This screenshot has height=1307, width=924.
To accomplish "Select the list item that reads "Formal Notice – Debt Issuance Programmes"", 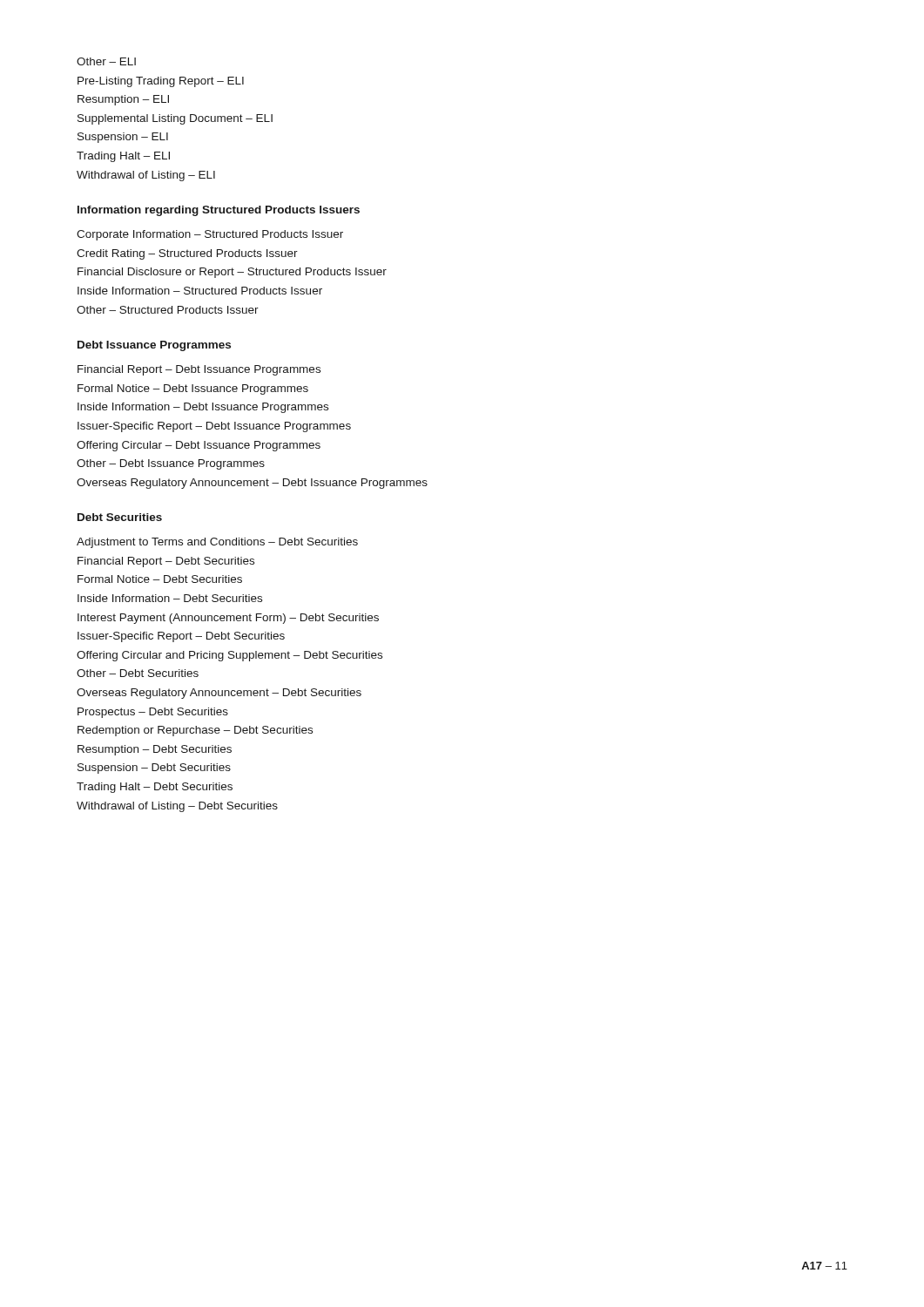I will [x=193, y=388].
